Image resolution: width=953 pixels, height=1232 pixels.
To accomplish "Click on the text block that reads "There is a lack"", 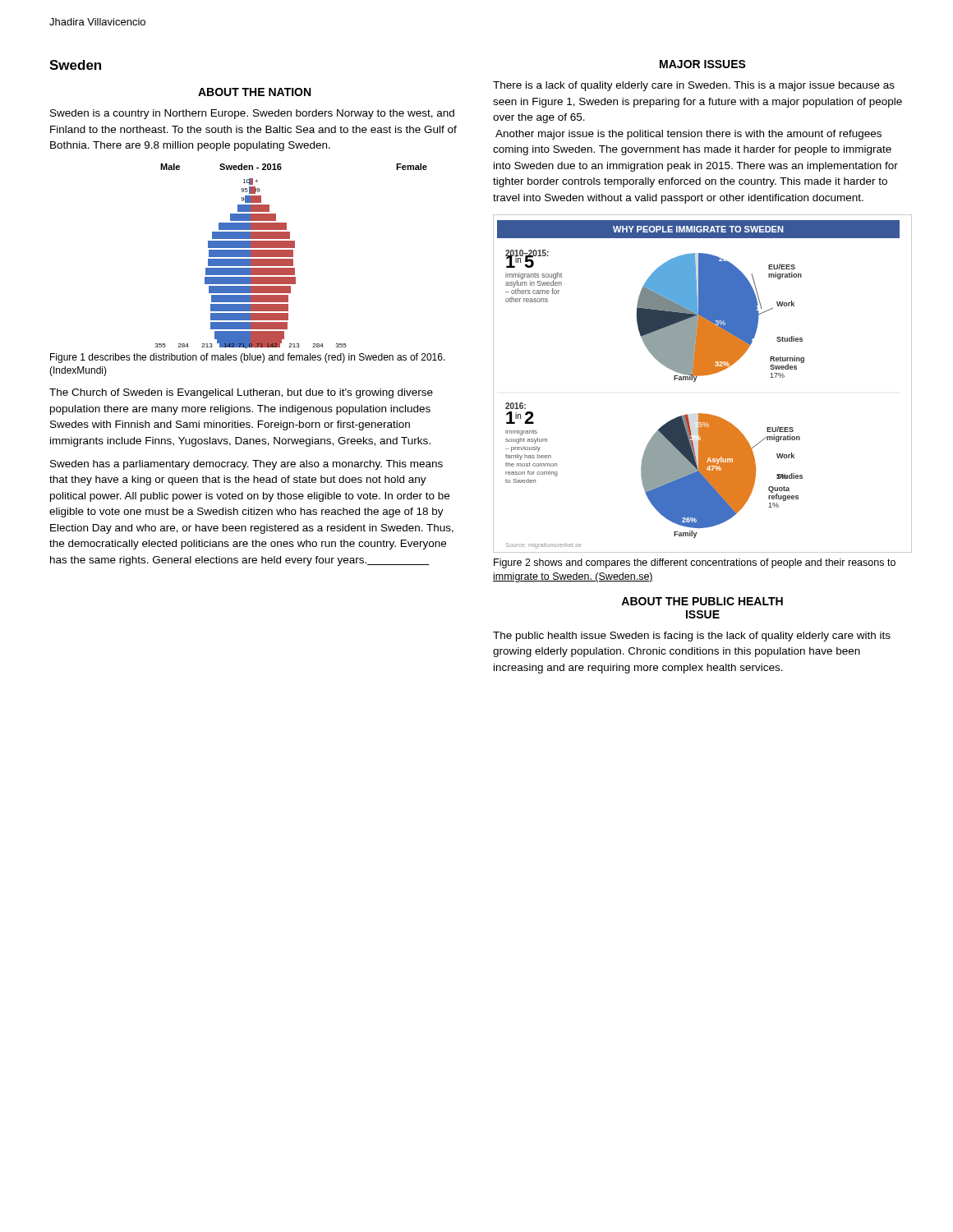I will (698, 141).
